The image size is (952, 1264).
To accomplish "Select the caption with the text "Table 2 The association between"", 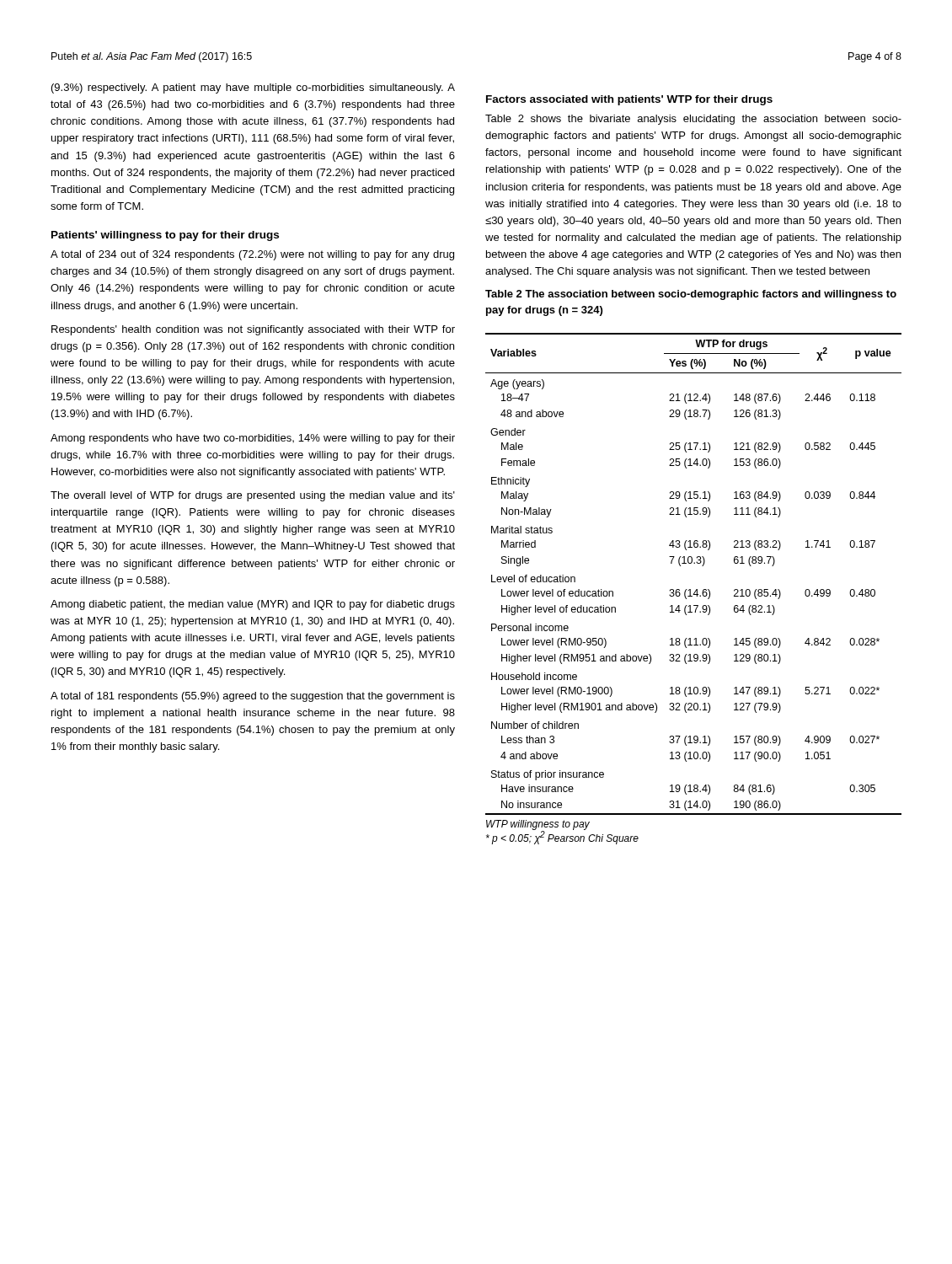I will (x=691, y=302).
